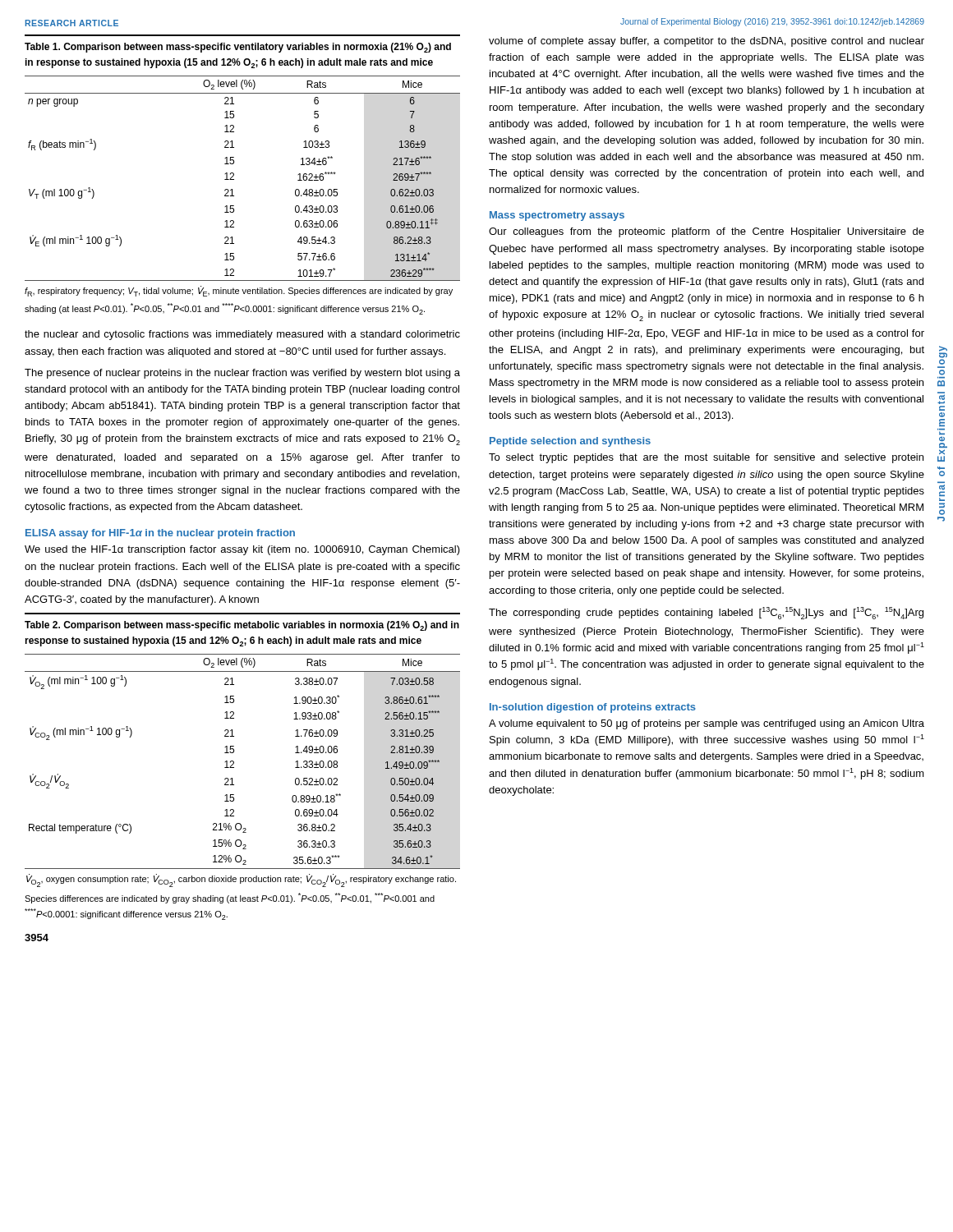Find the footnote that says "V̇O2, oxygen consumption"
This screenshot has width=953, height=1232.
coord(241,897)
